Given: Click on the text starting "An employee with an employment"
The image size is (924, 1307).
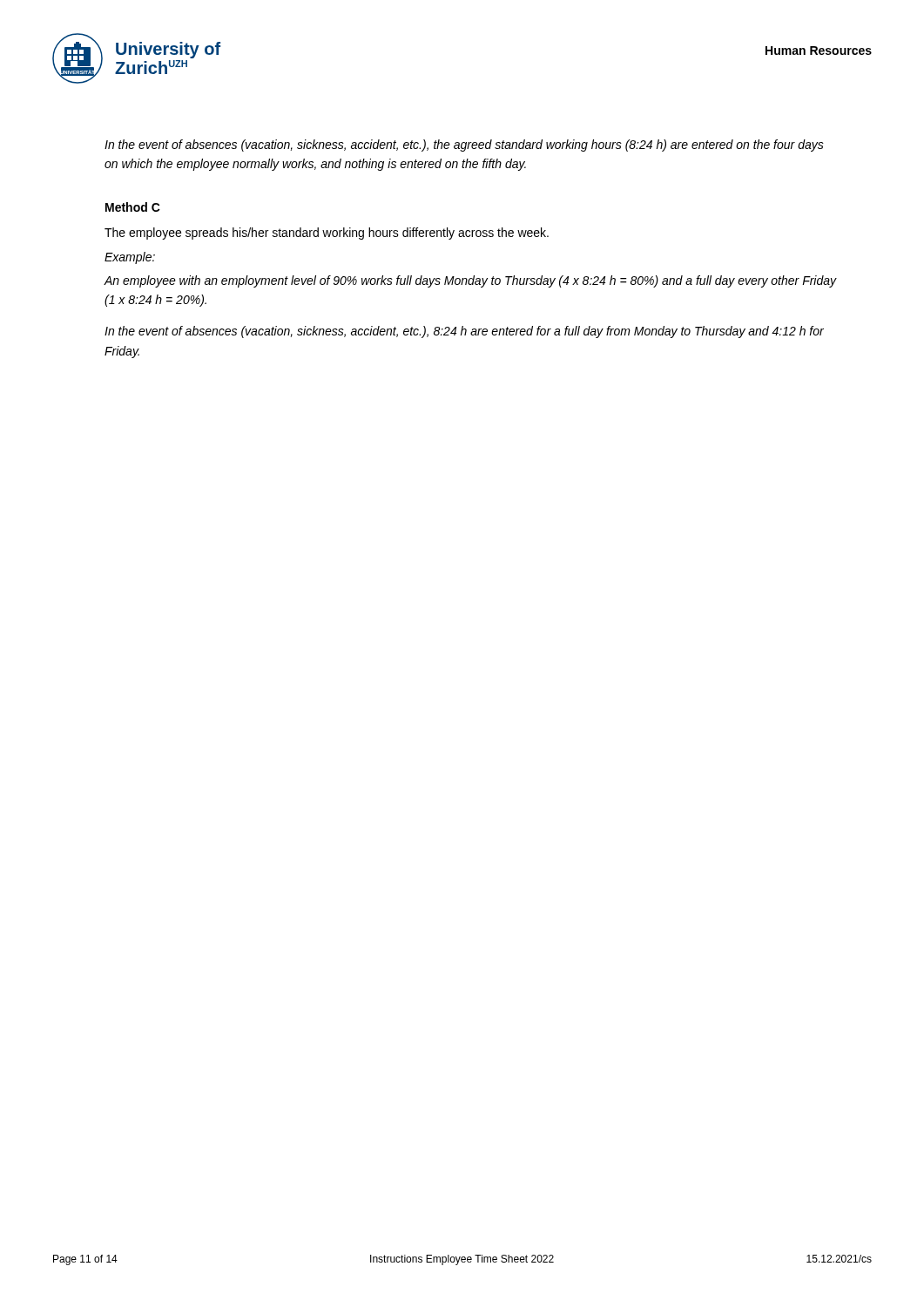Looking at the screenshot, I should click(x=470, y=290).
